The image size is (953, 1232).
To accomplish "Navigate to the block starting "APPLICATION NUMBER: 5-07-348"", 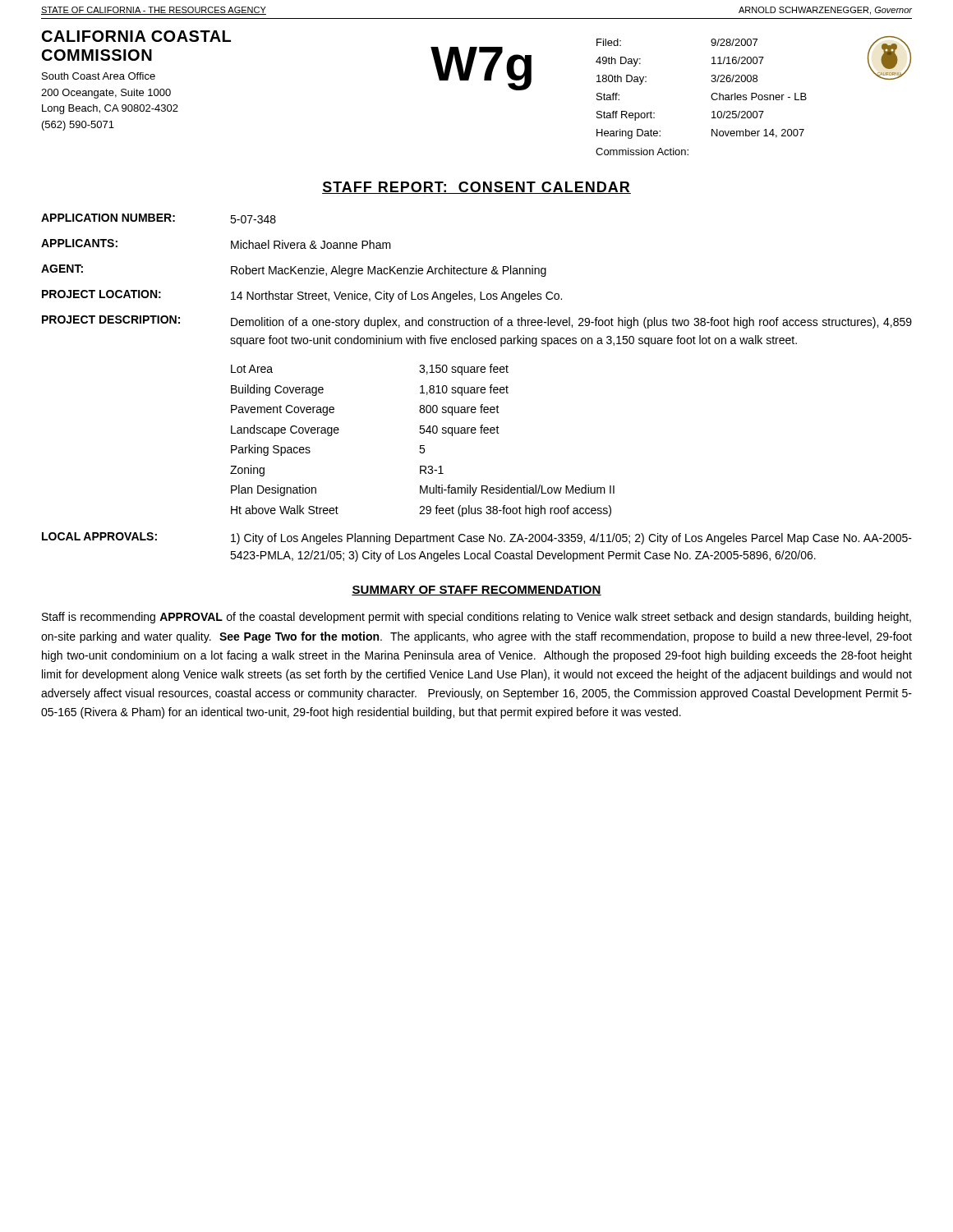I will point(159,218).
